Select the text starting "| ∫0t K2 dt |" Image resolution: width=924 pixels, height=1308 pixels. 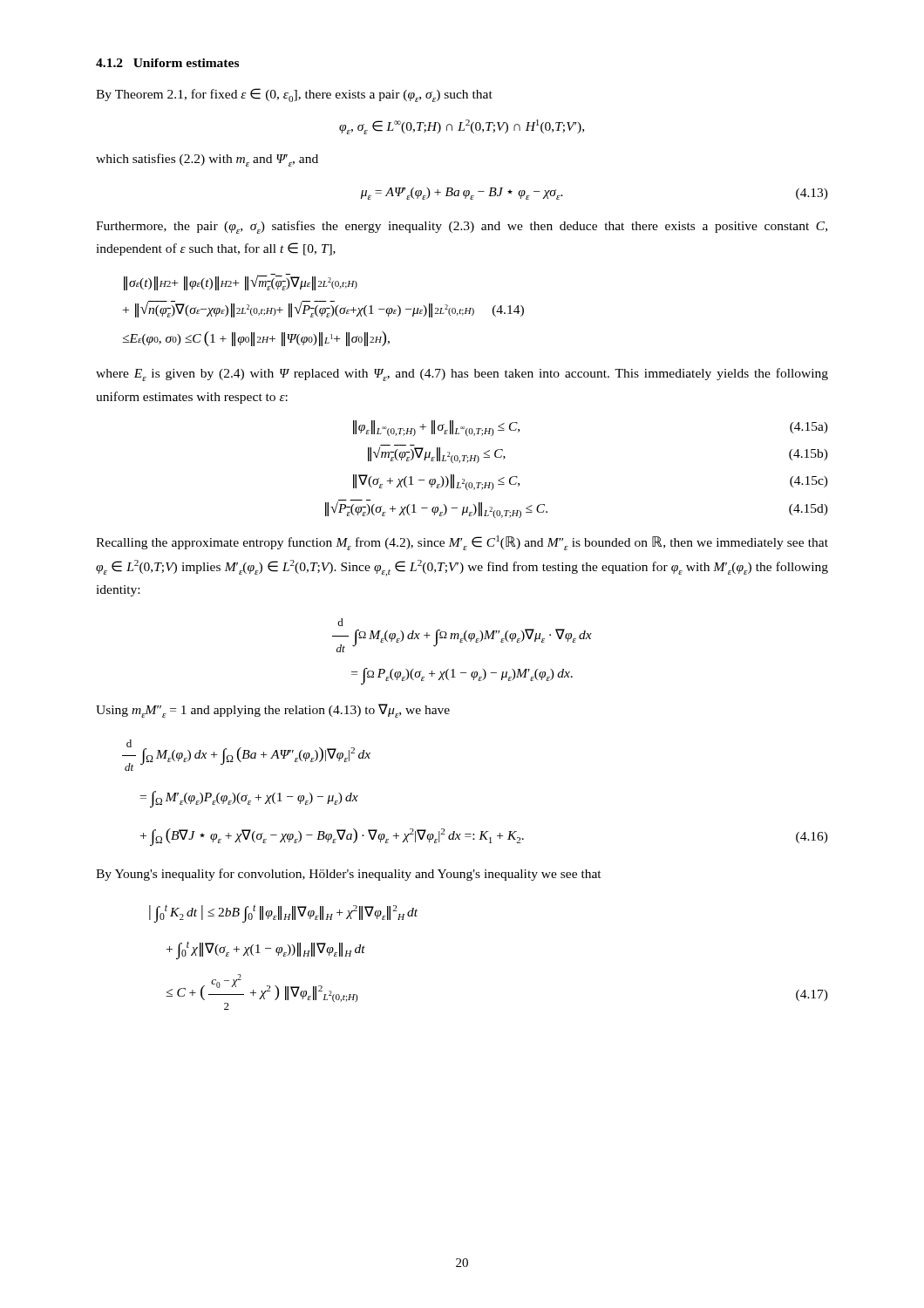tap(283, 914)
